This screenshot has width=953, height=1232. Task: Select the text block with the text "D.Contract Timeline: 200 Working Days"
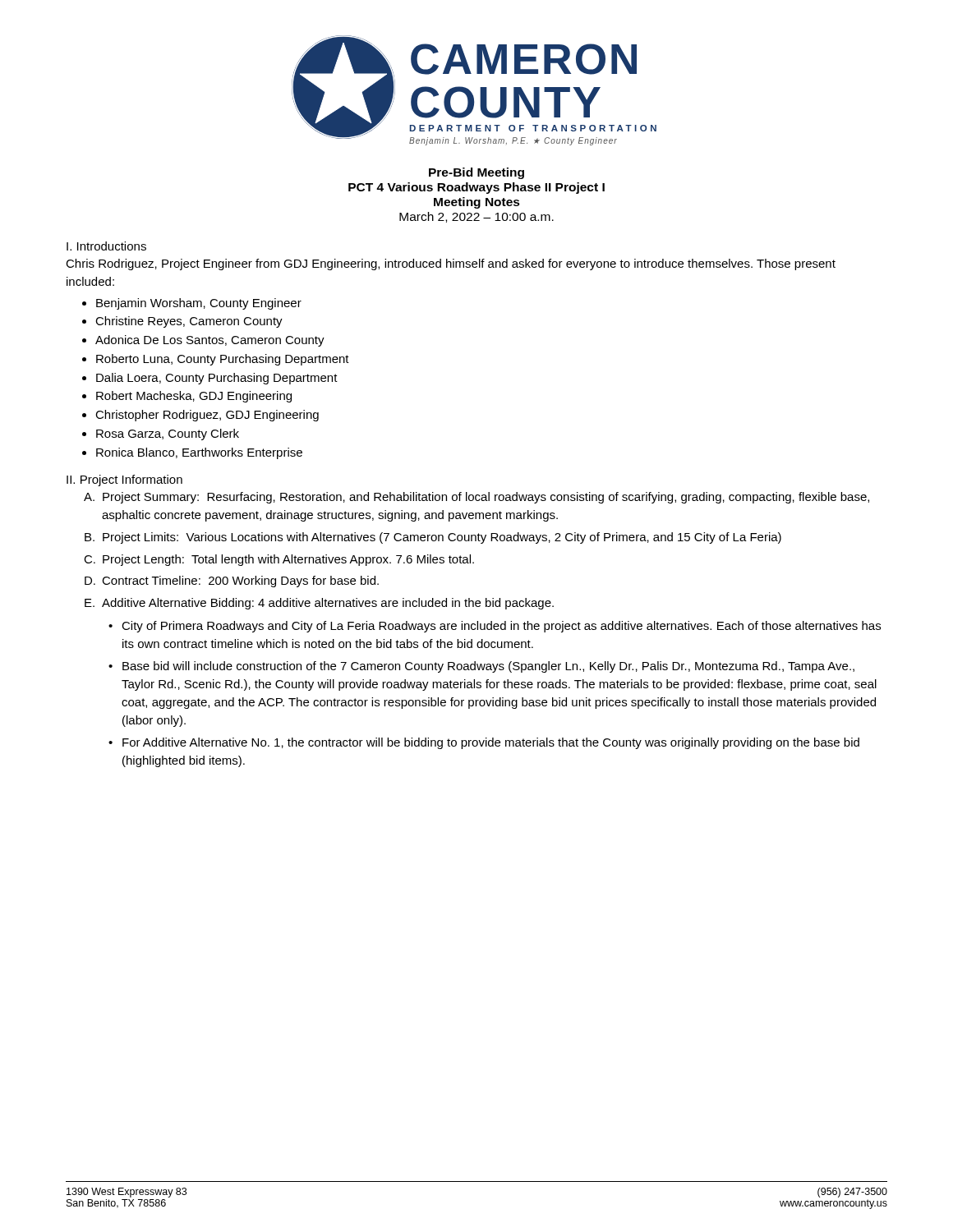pyautogui.click(x=232, y=582)
